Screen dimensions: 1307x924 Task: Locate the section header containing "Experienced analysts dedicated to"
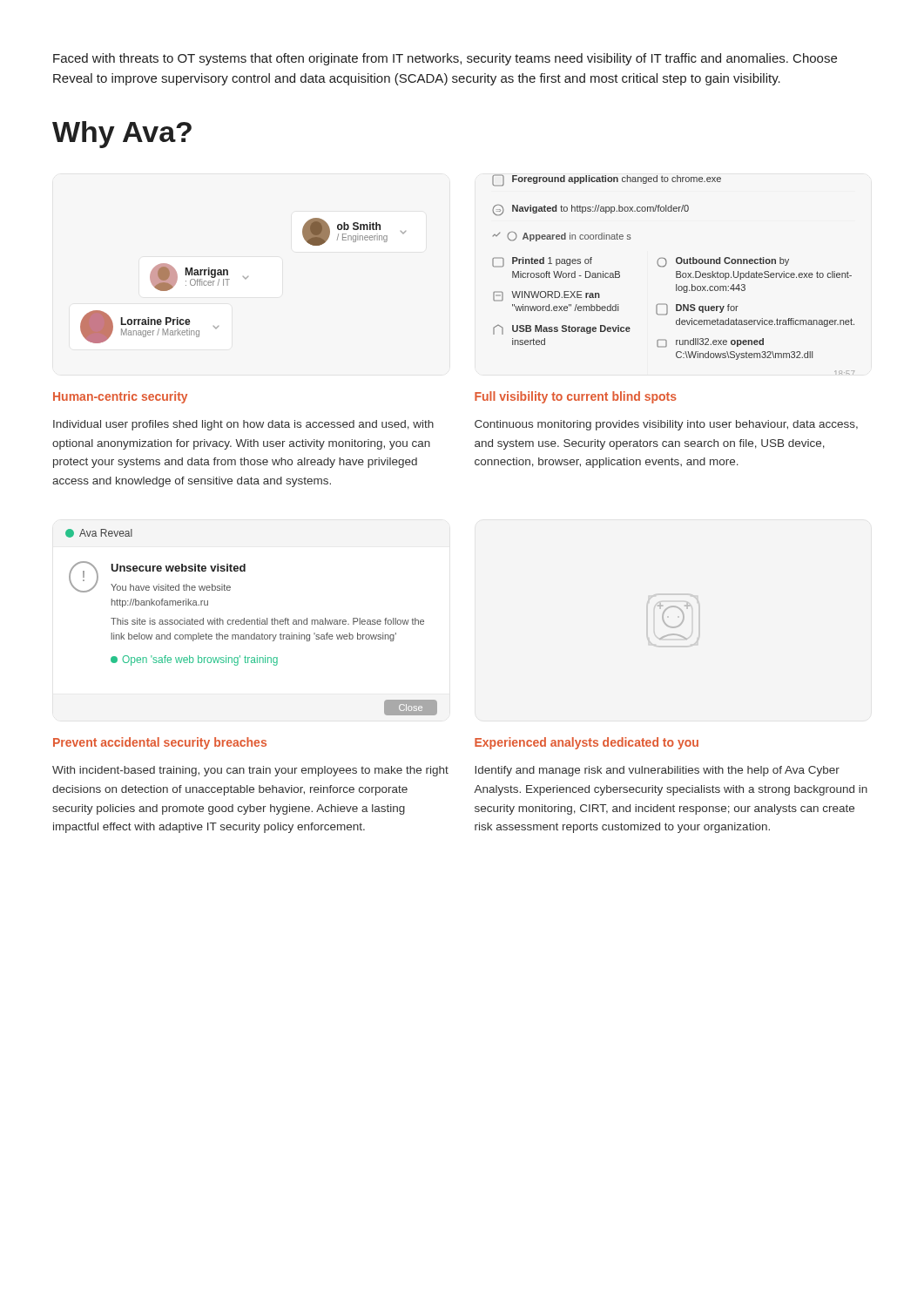(673, 742)
